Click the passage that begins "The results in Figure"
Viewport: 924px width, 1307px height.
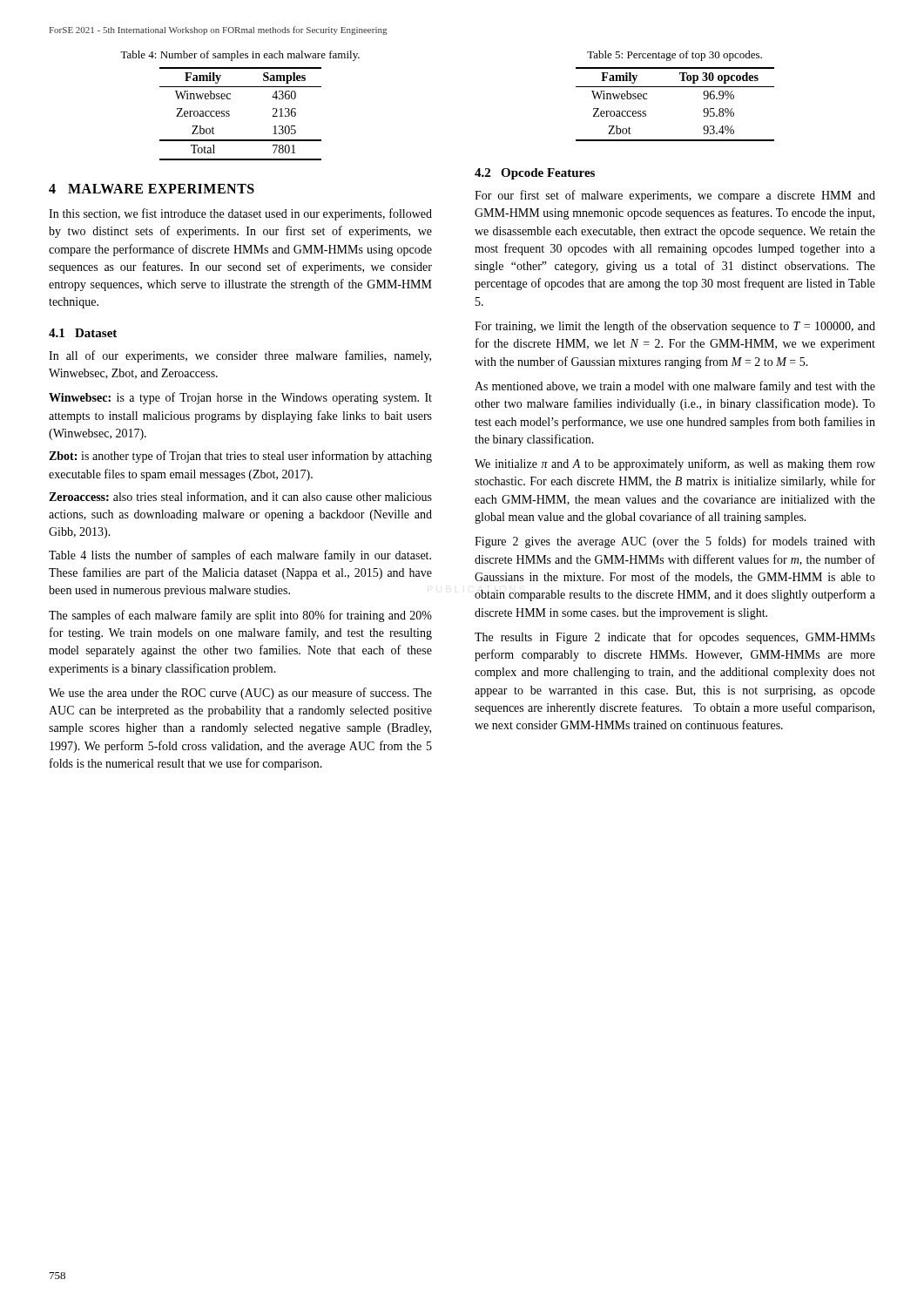[675, 681]
